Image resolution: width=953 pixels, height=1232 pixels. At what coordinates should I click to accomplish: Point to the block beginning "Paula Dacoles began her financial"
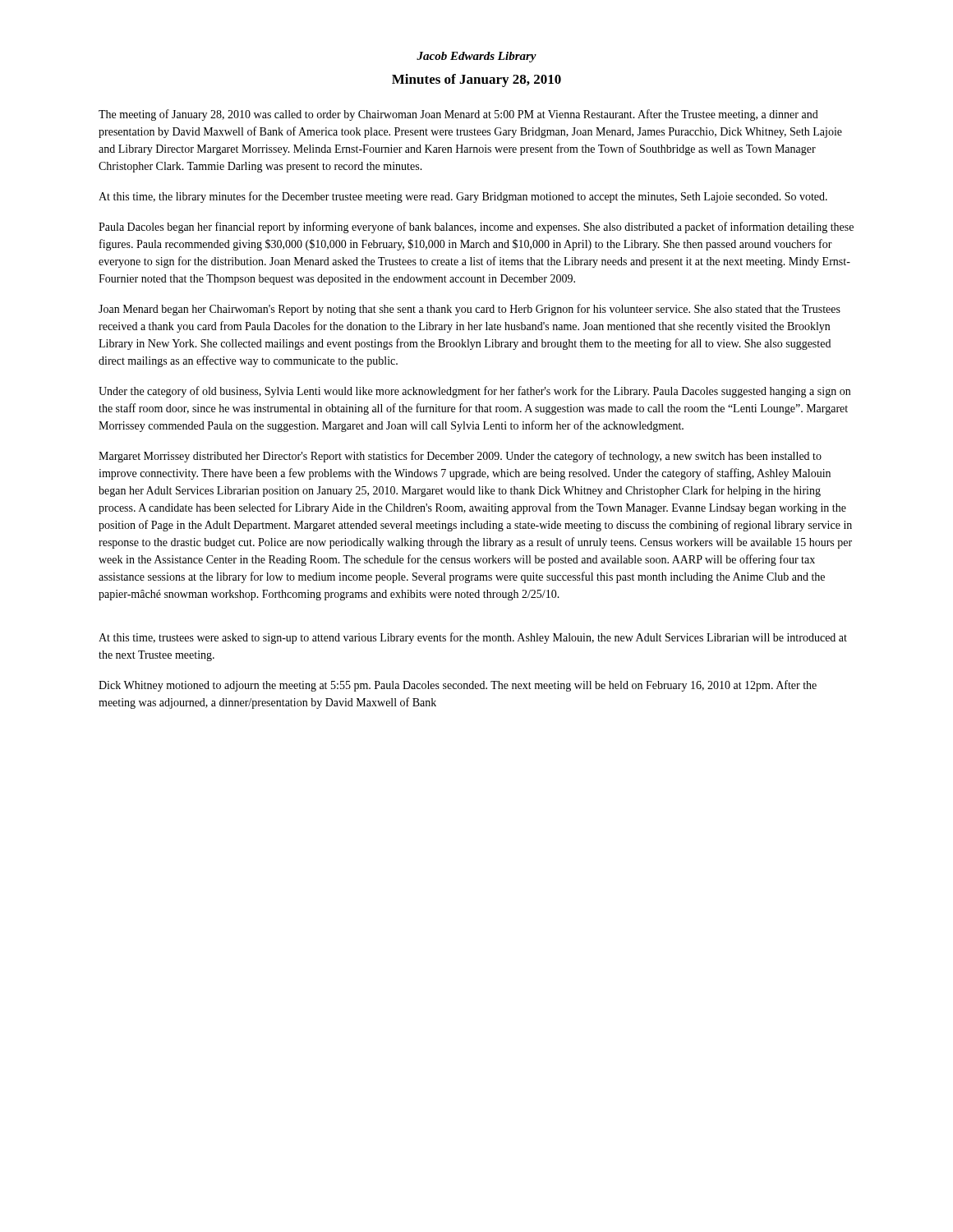click(x=476, y=253)
